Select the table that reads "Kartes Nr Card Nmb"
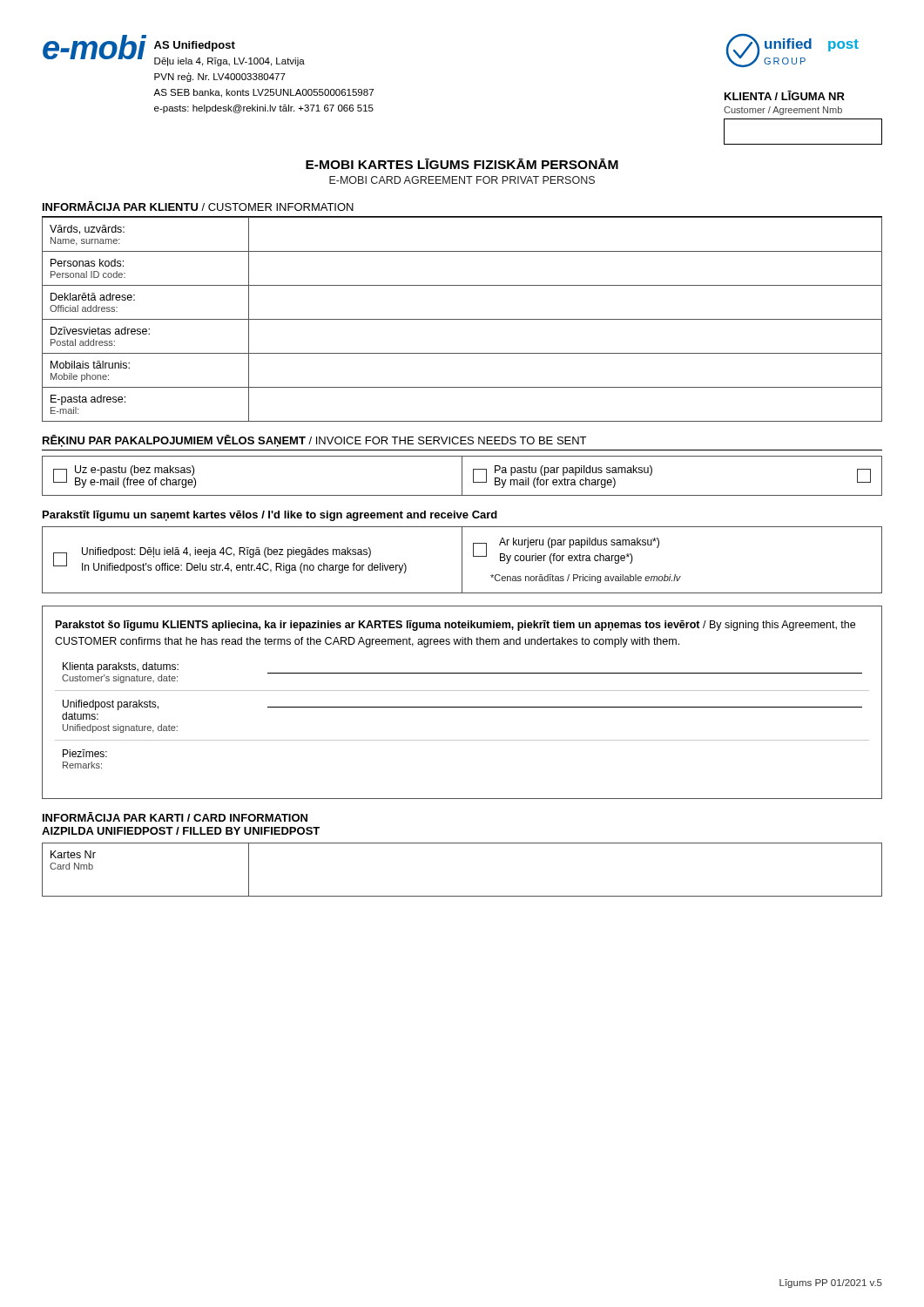924x1307 pixels. coord(462,870)
